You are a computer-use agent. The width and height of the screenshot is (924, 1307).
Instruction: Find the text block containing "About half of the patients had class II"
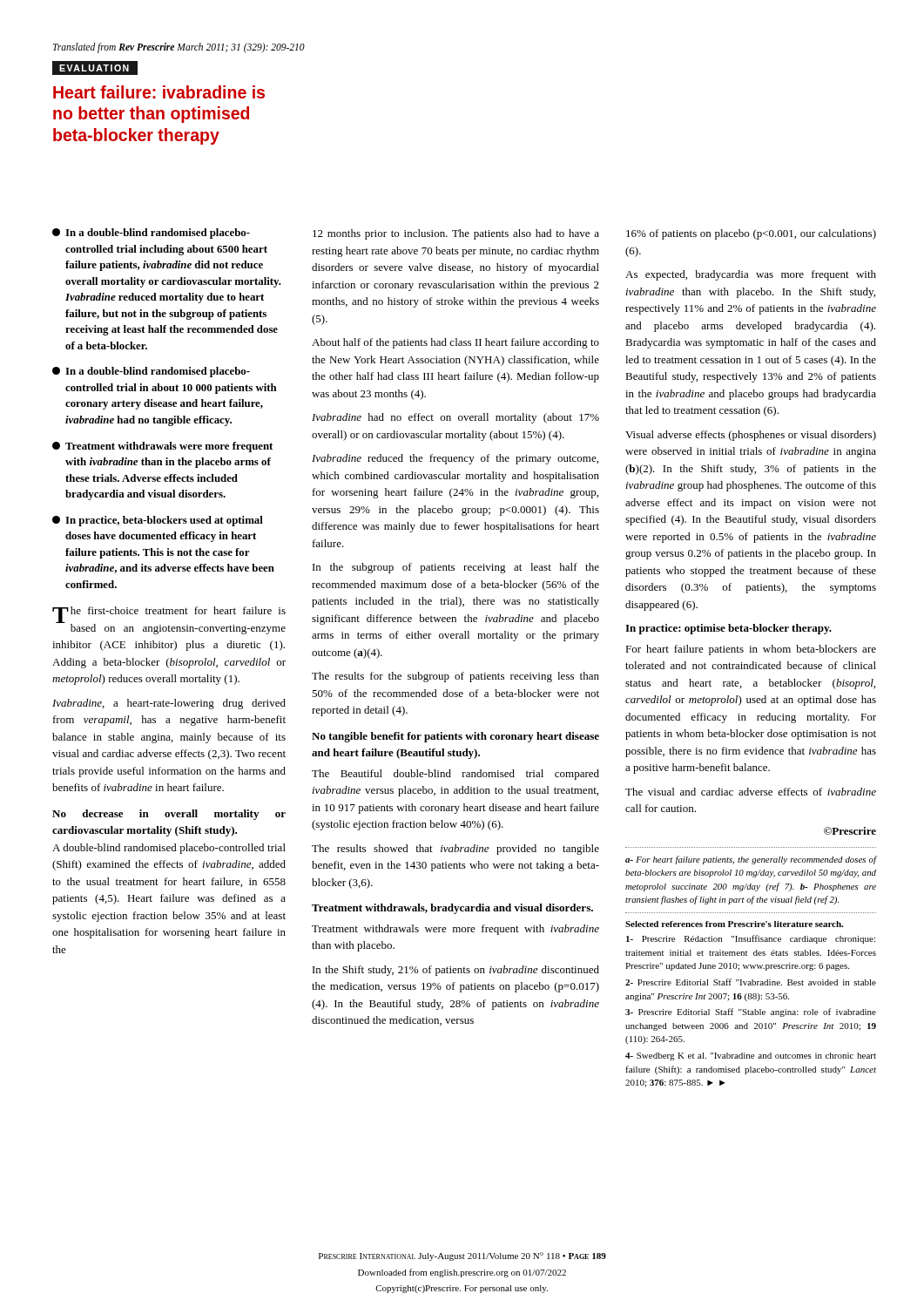455,368
